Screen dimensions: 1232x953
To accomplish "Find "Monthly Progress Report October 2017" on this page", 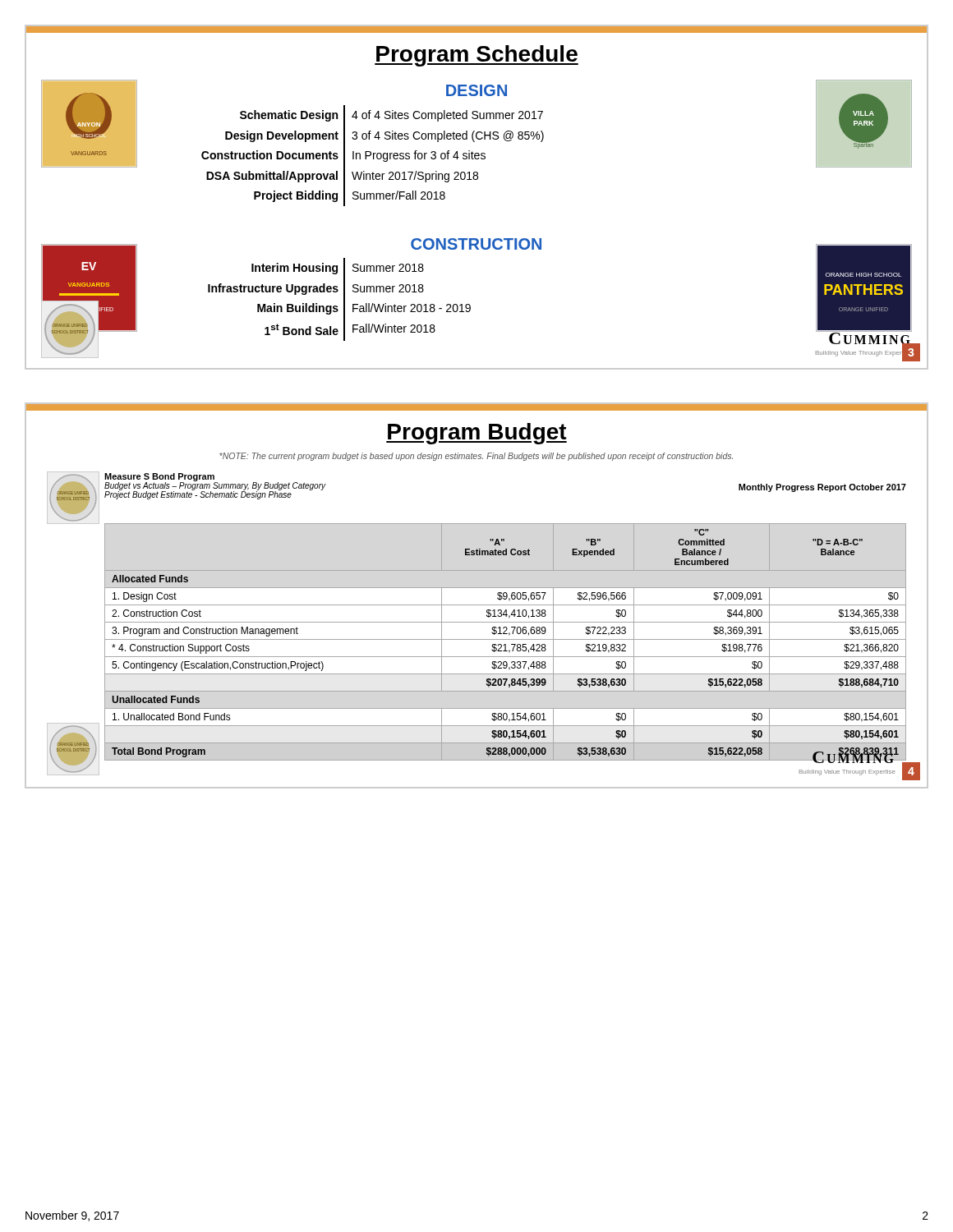I will (x=822, y=487).
